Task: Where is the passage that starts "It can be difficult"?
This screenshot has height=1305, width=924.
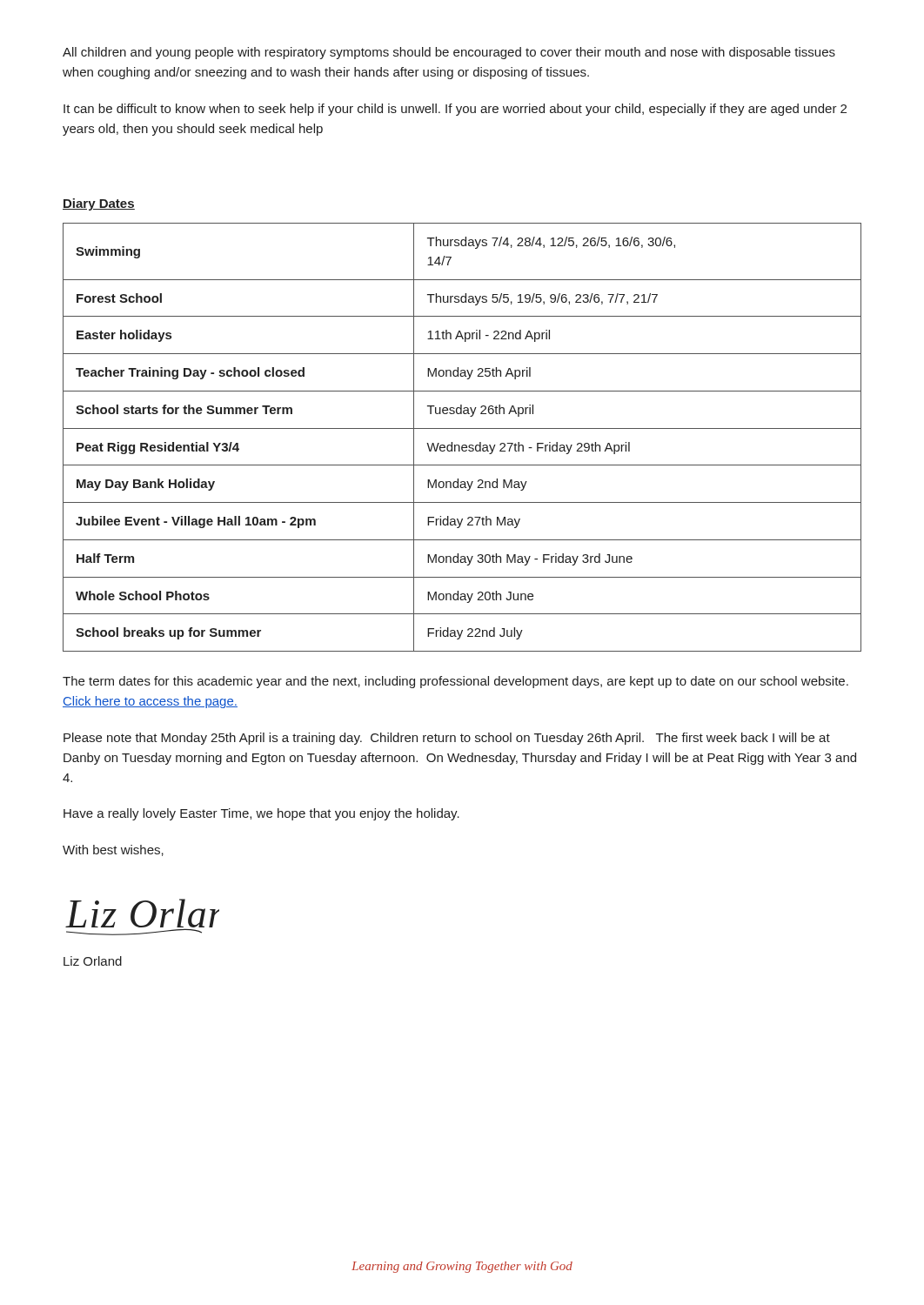Action: [x=455, y=118]
